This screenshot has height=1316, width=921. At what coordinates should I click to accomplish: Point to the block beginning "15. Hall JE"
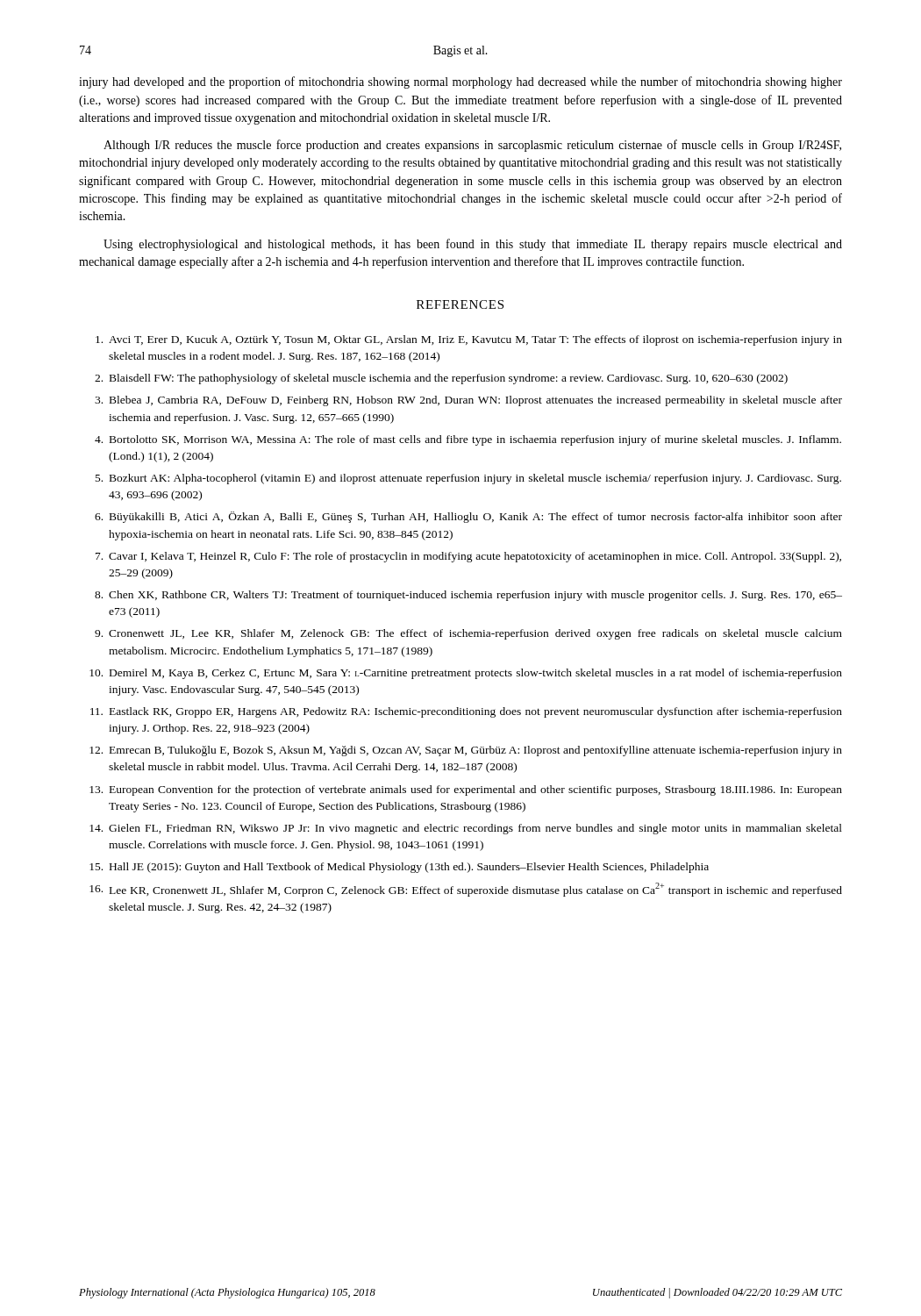pos(460,867)
